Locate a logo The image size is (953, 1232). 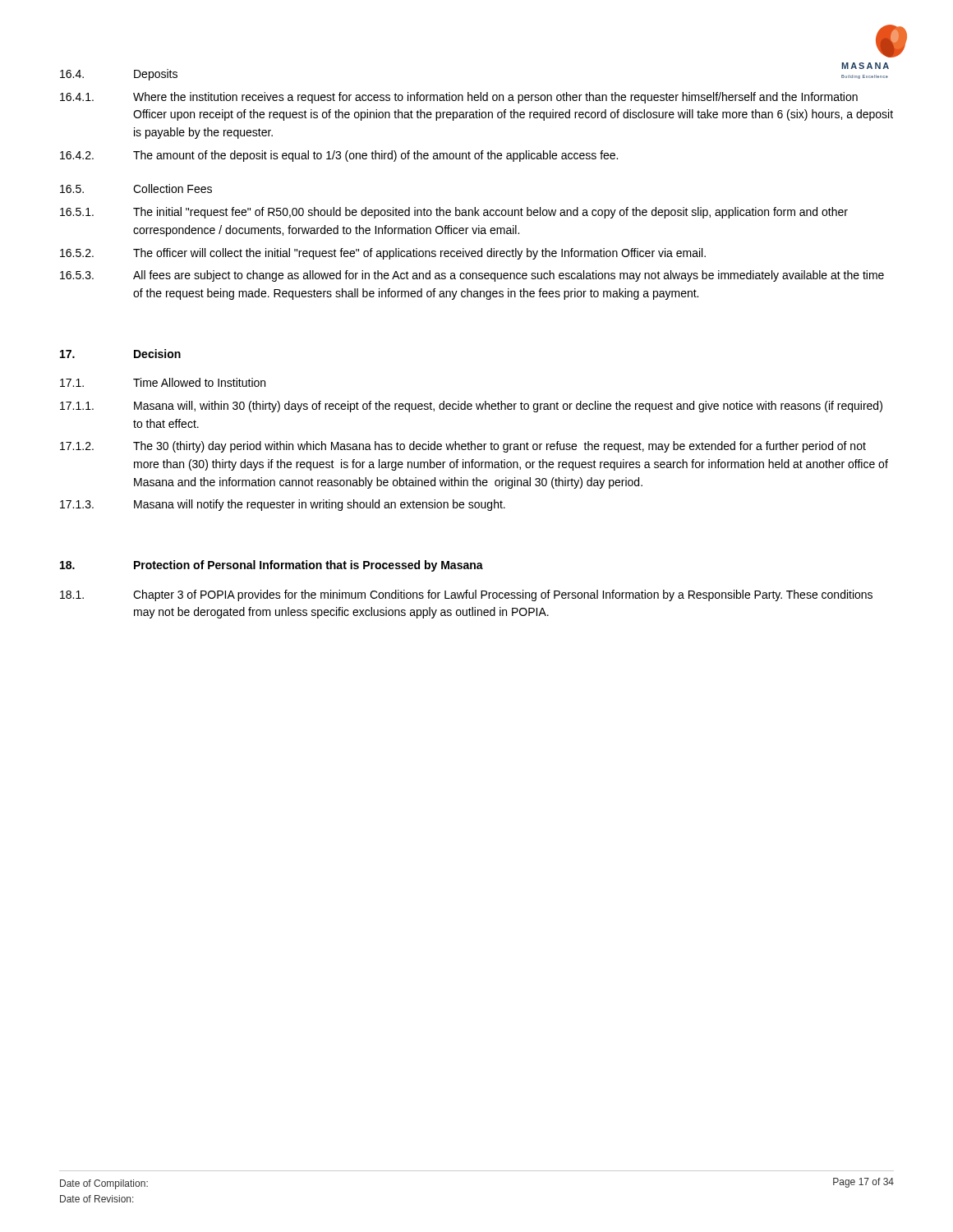(x=877, y=51)
